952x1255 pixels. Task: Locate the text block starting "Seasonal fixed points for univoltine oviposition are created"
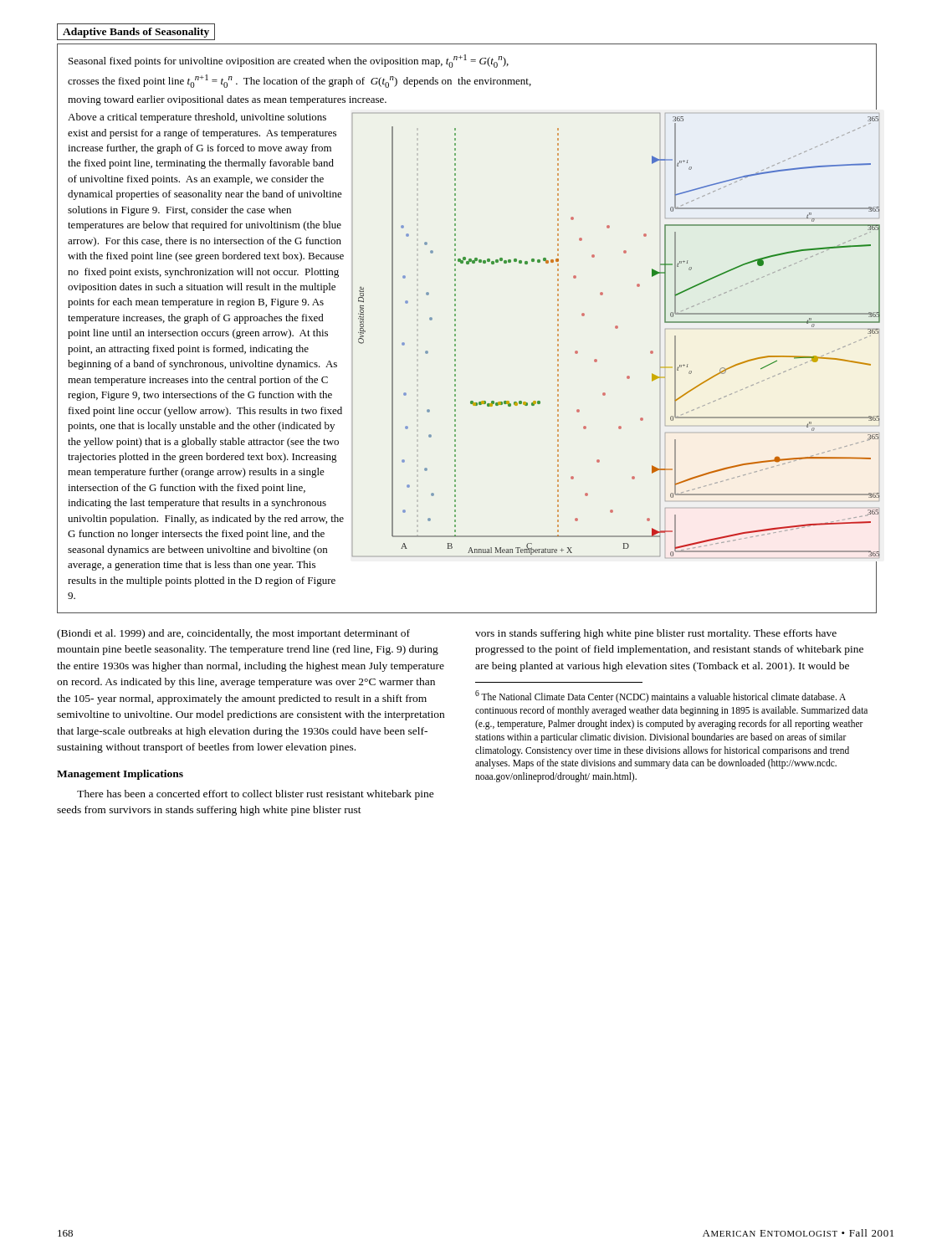(300, 78)
